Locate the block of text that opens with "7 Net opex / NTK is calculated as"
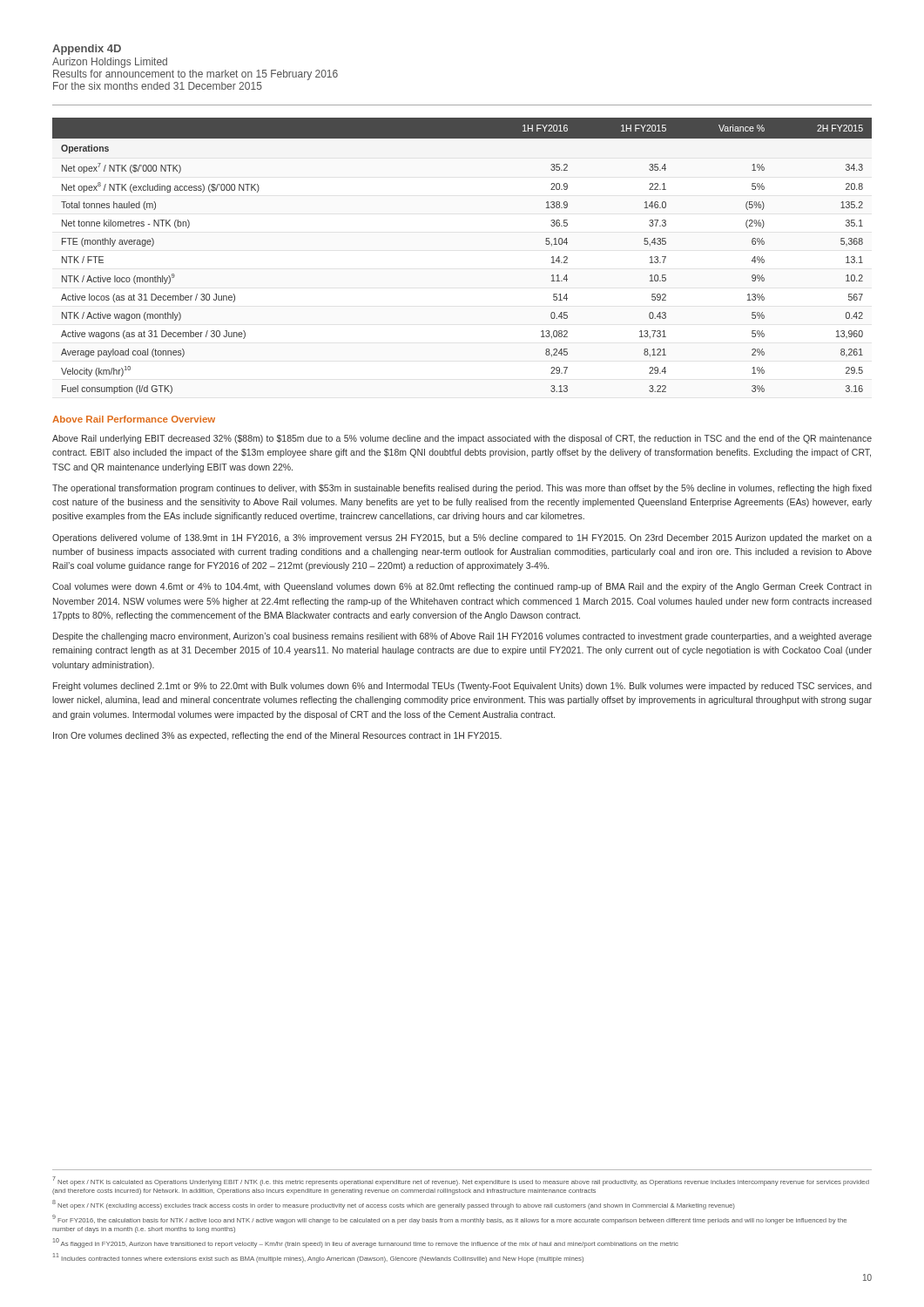924x1307 pixels. [461, 1185]
